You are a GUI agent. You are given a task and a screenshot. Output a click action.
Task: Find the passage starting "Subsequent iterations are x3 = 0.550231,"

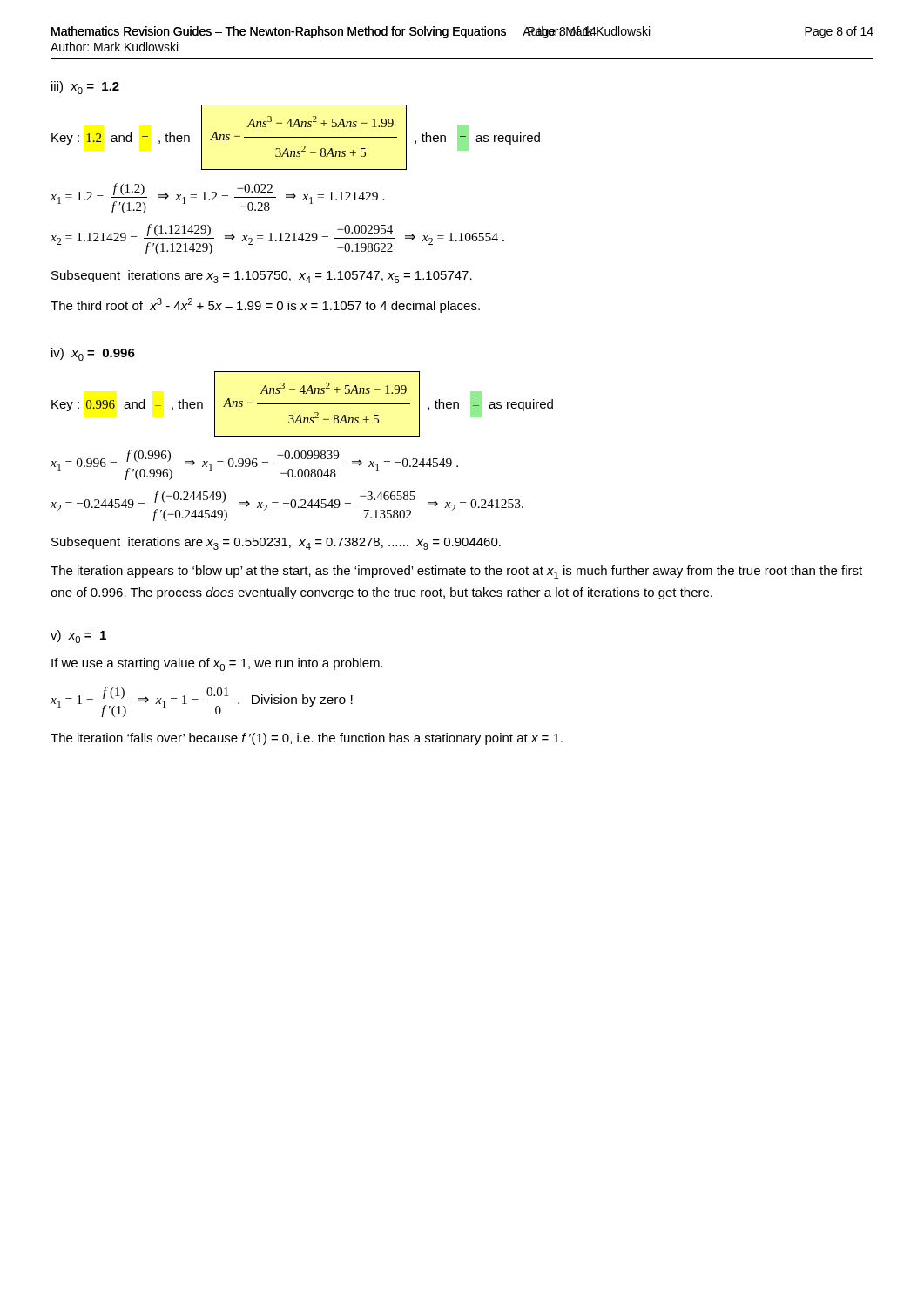point(276,543)
